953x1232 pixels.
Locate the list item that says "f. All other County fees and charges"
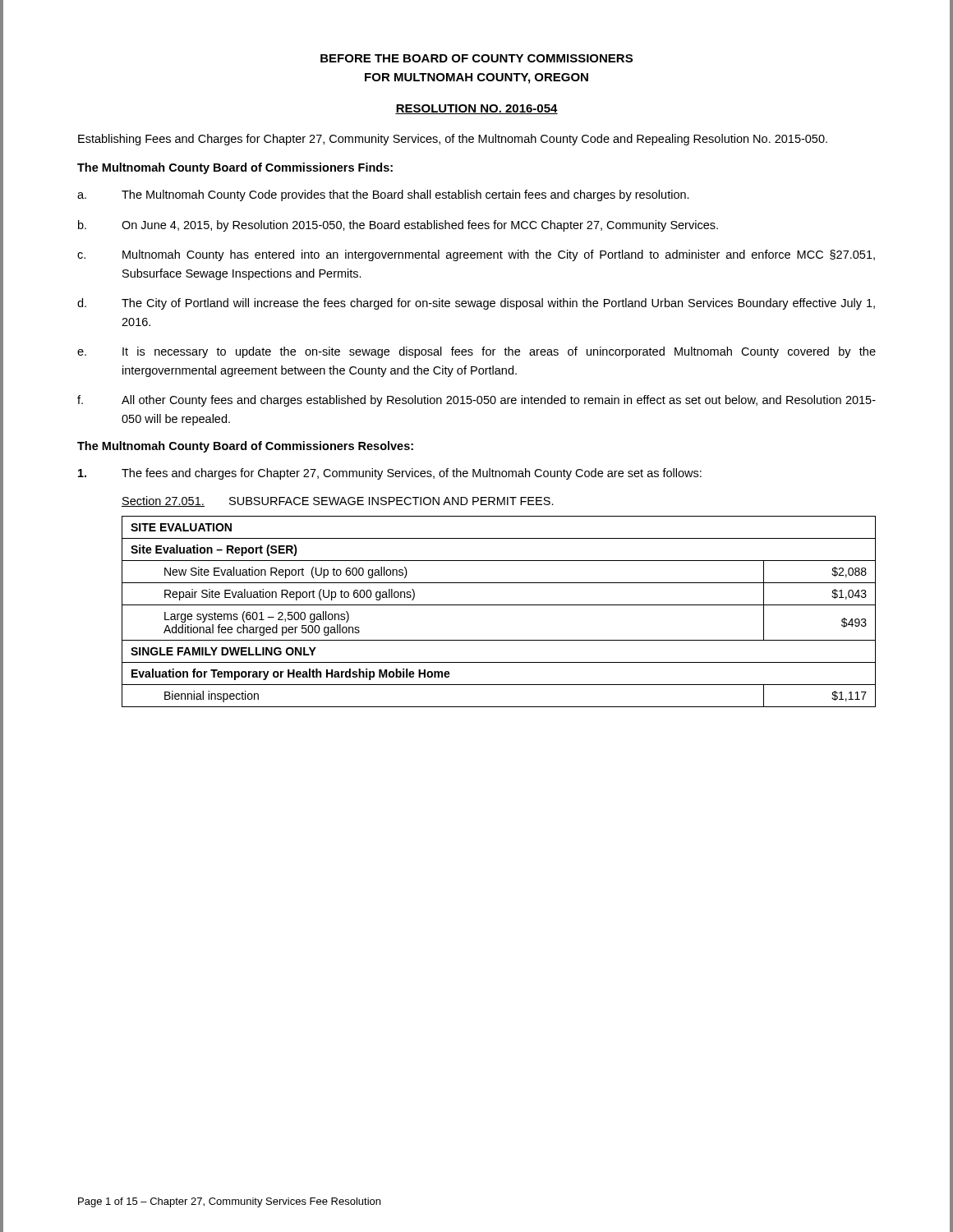point(476,410)
